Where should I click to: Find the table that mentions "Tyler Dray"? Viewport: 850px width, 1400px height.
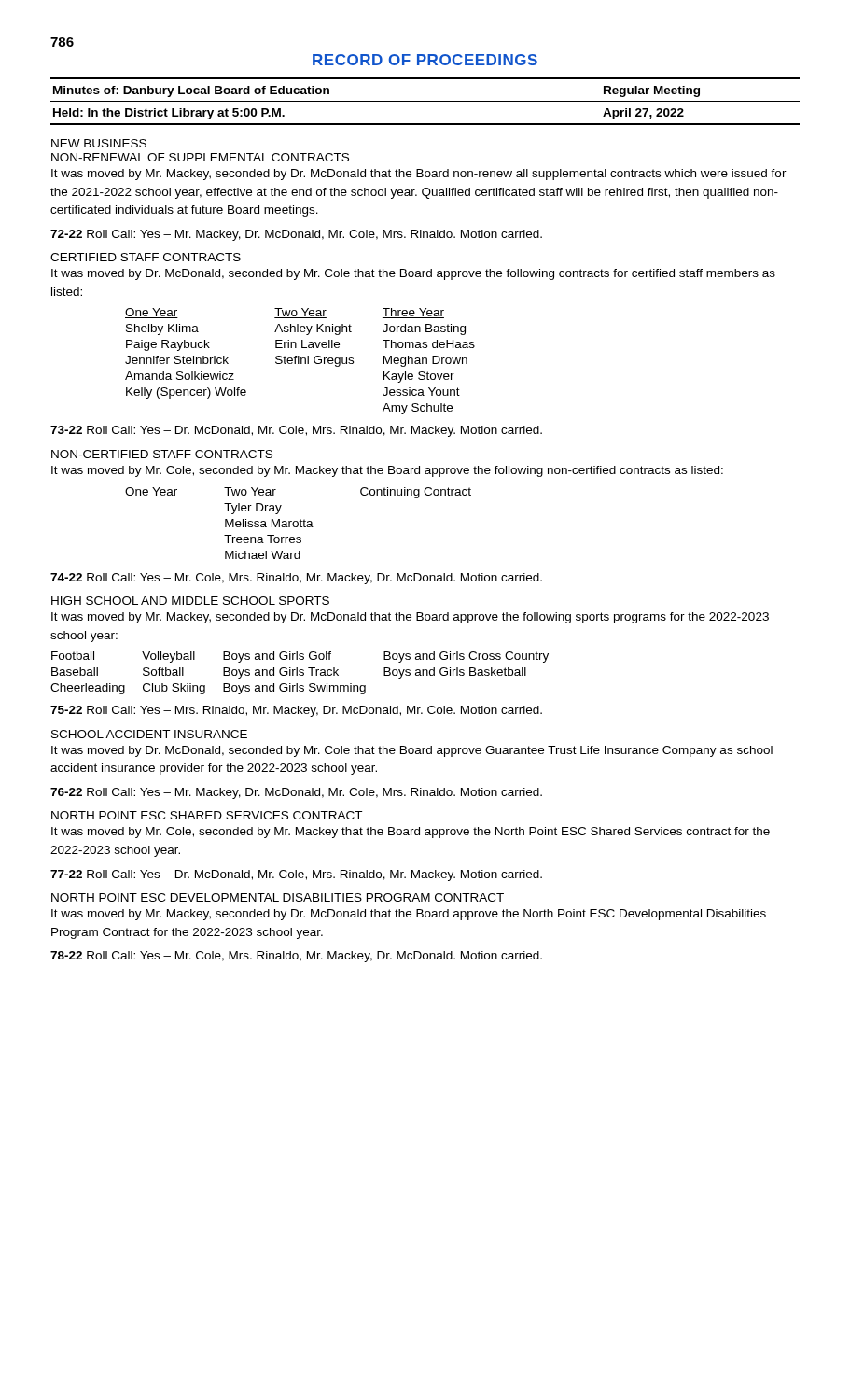[462, 523]
